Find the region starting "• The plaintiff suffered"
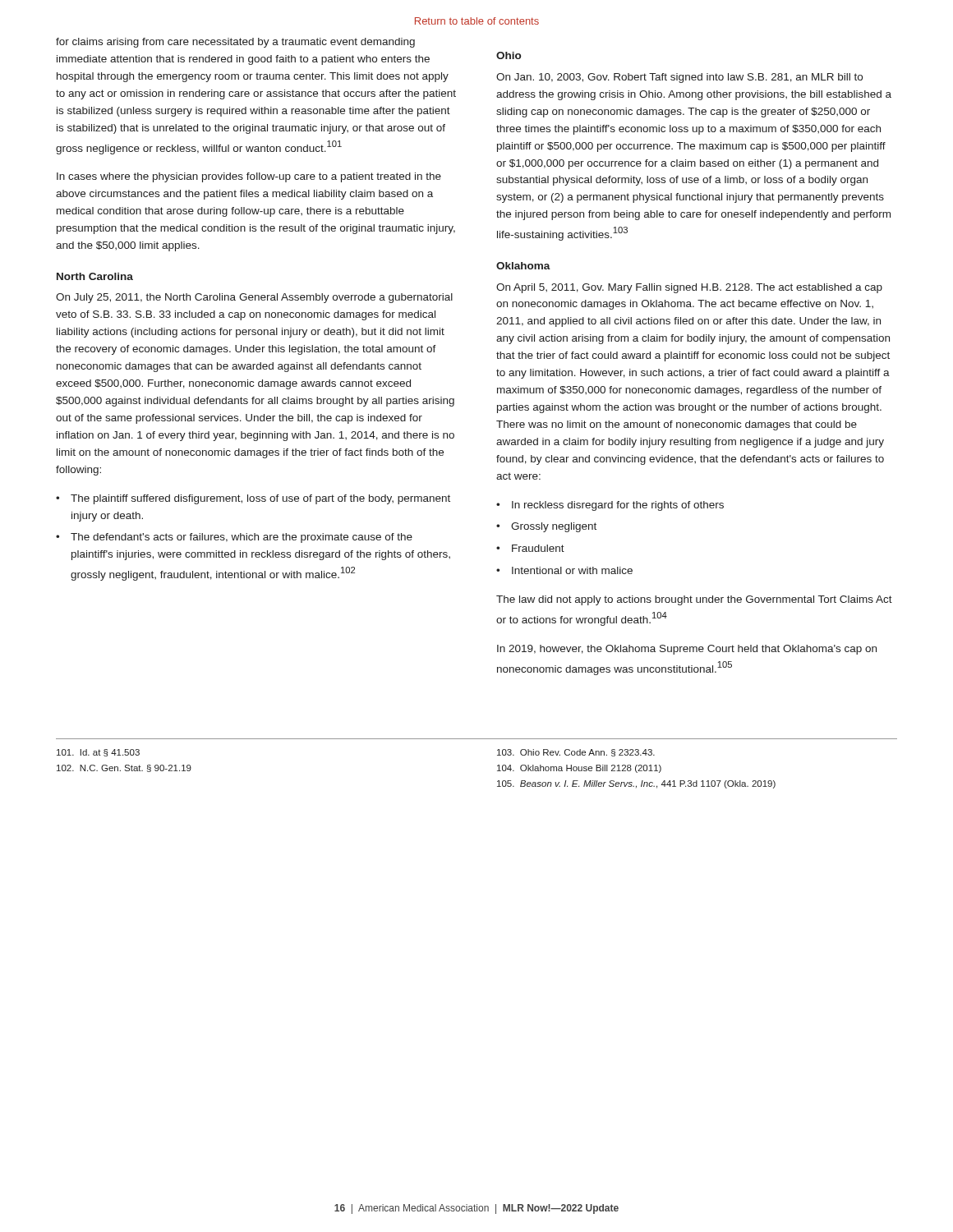The height and width of the screenshot is (1232, 953). coord(256,507)
